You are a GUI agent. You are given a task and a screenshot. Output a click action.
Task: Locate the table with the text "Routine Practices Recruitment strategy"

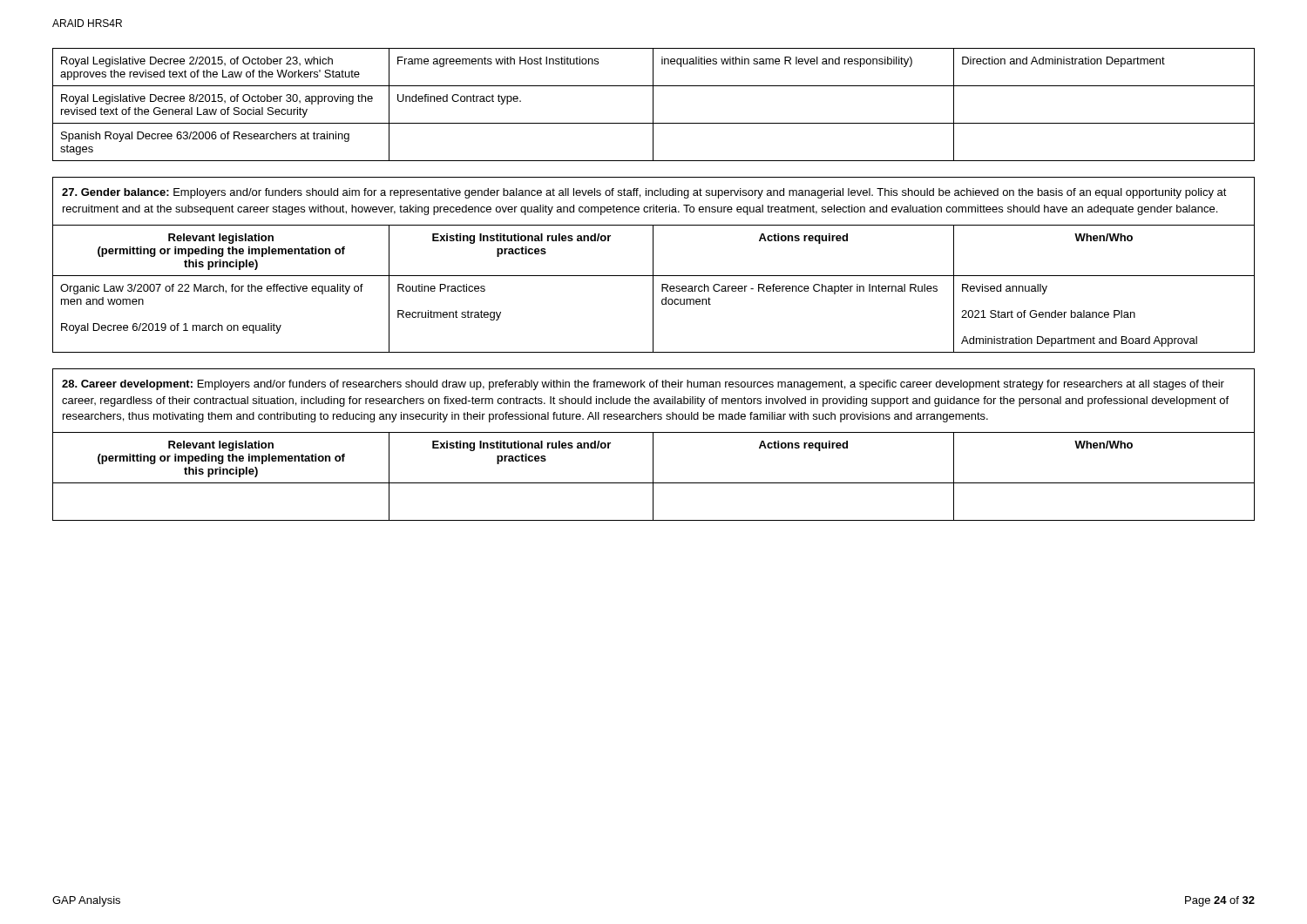tap(654, 265)
